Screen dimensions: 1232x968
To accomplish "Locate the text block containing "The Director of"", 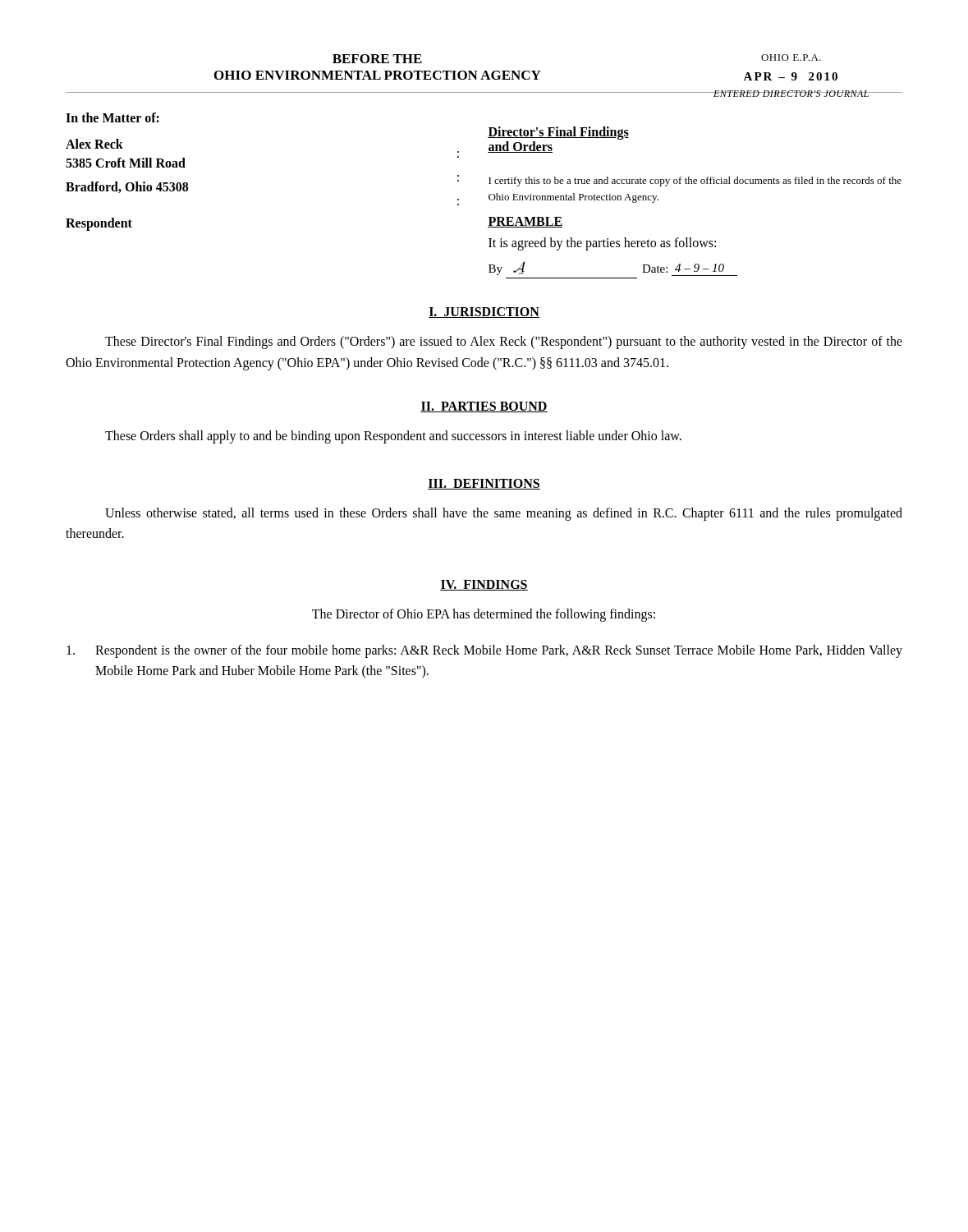I will tap(484, 614).
